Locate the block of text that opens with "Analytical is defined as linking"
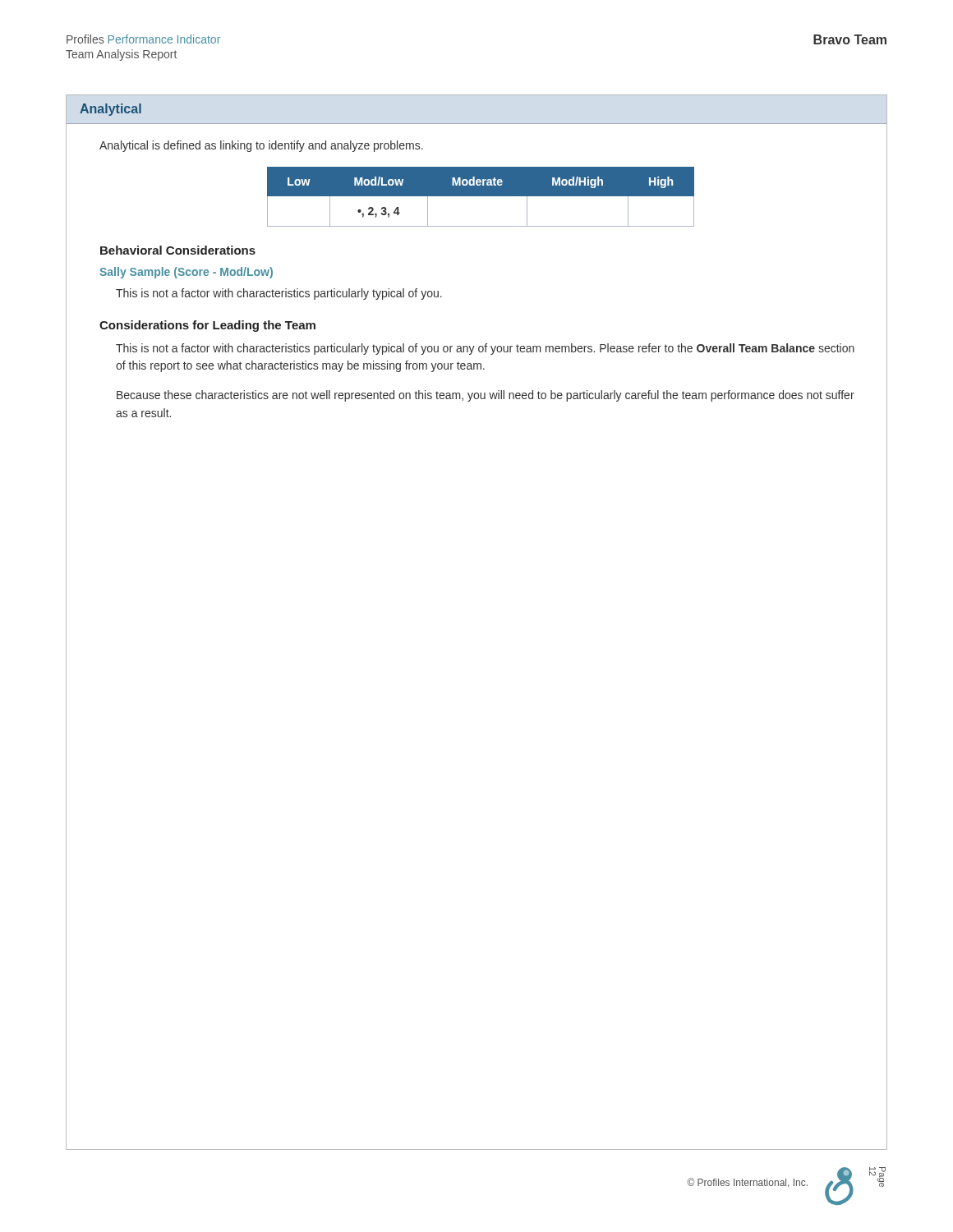Screen dimensions: 1232x953 [262, 145]
